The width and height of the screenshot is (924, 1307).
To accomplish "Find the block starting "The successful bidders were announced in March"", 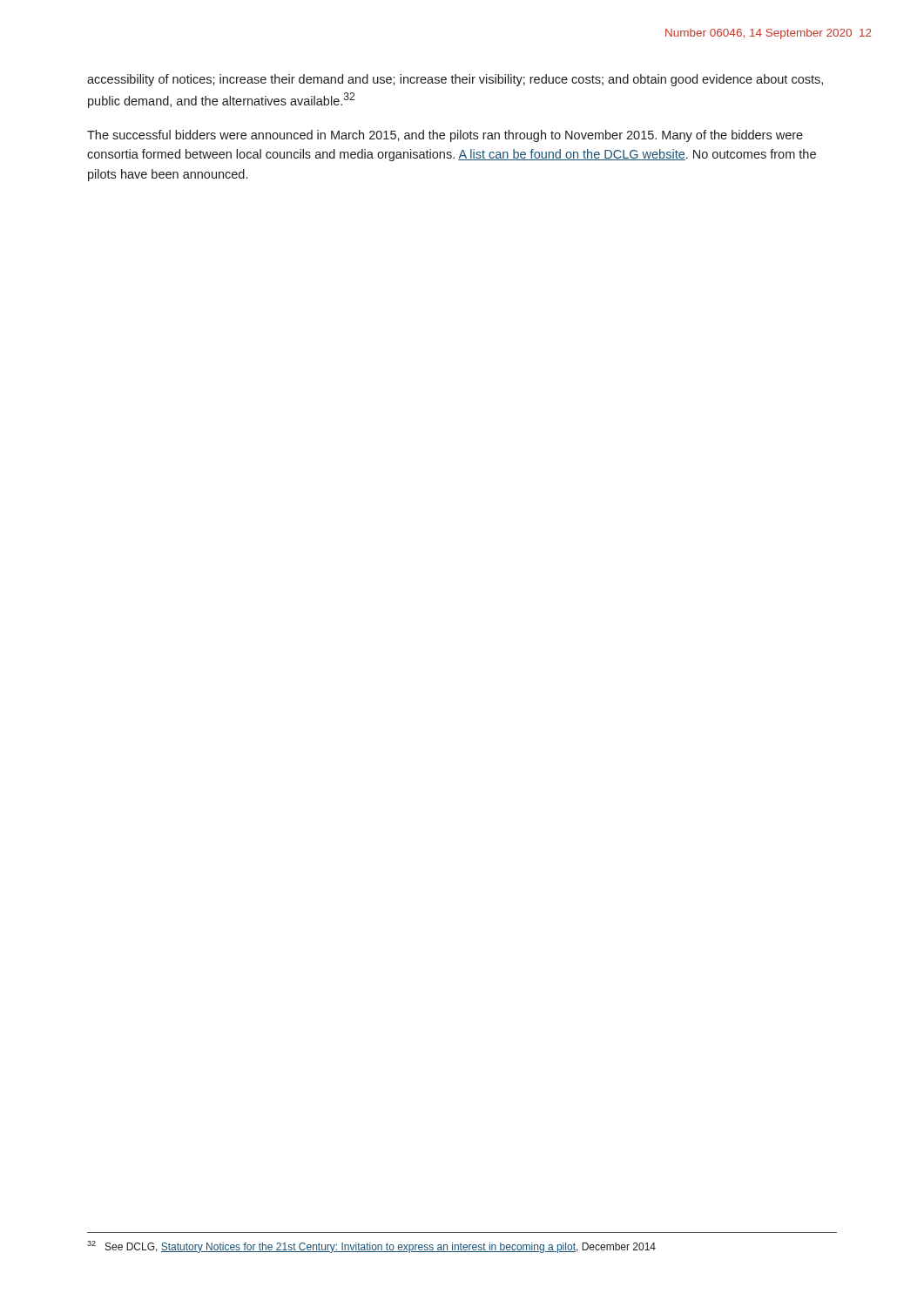I will pos(452,154).
